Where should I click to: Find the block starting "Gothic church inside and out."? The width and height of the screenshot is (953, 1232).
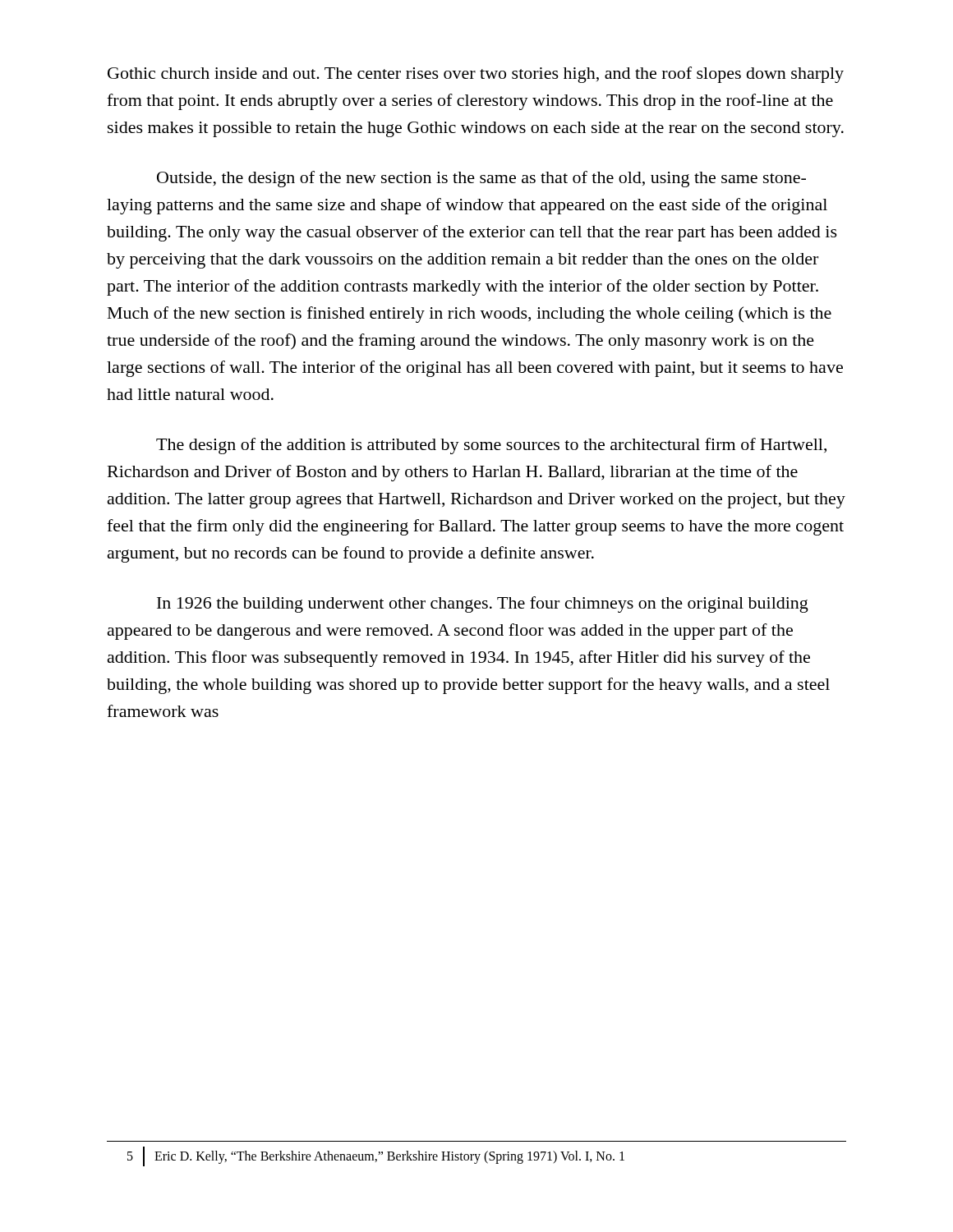pyautogui.click(x=476, y=75)
